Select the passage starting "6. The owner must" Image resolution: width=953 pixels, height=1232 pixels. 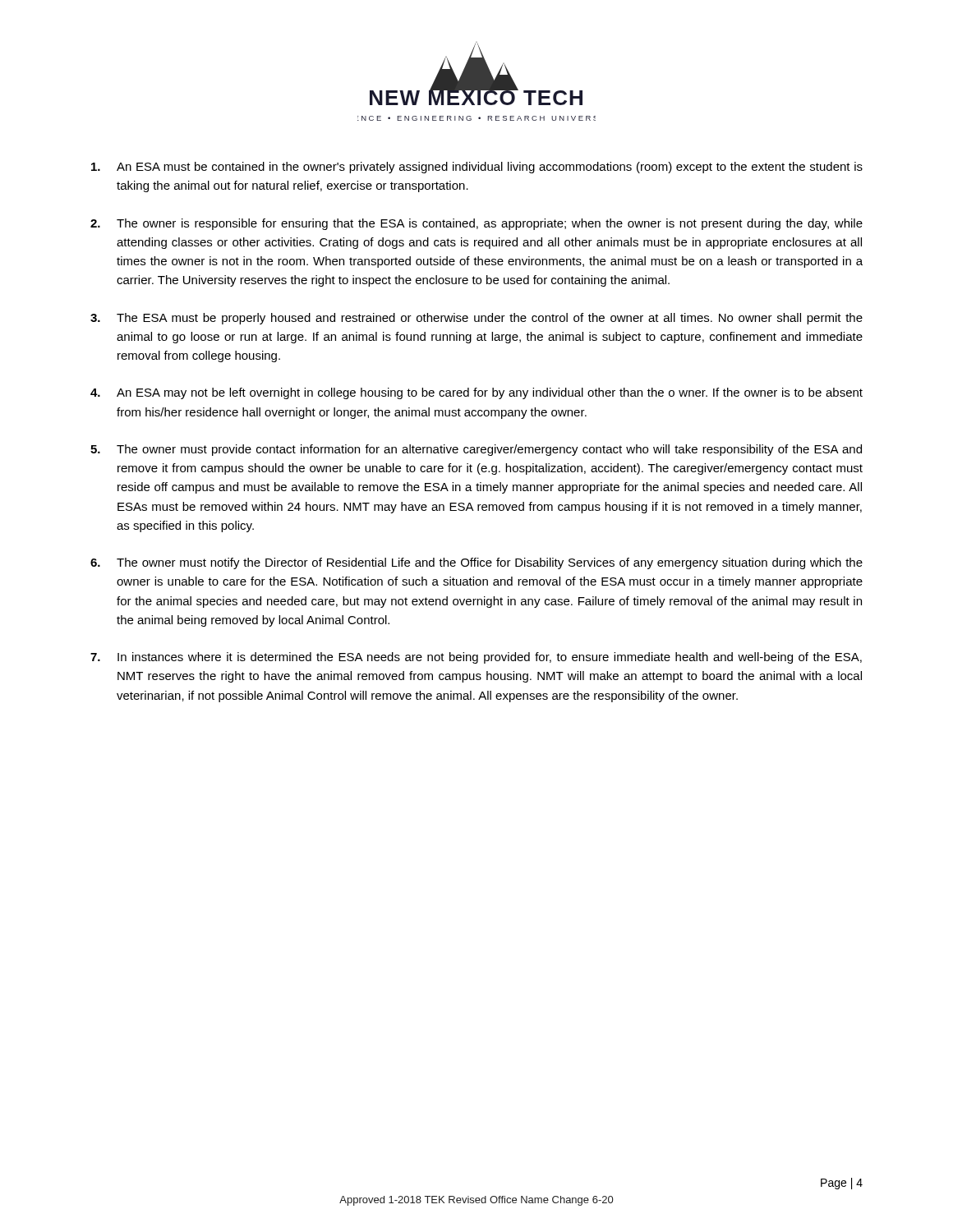click(x=476, y=591)
